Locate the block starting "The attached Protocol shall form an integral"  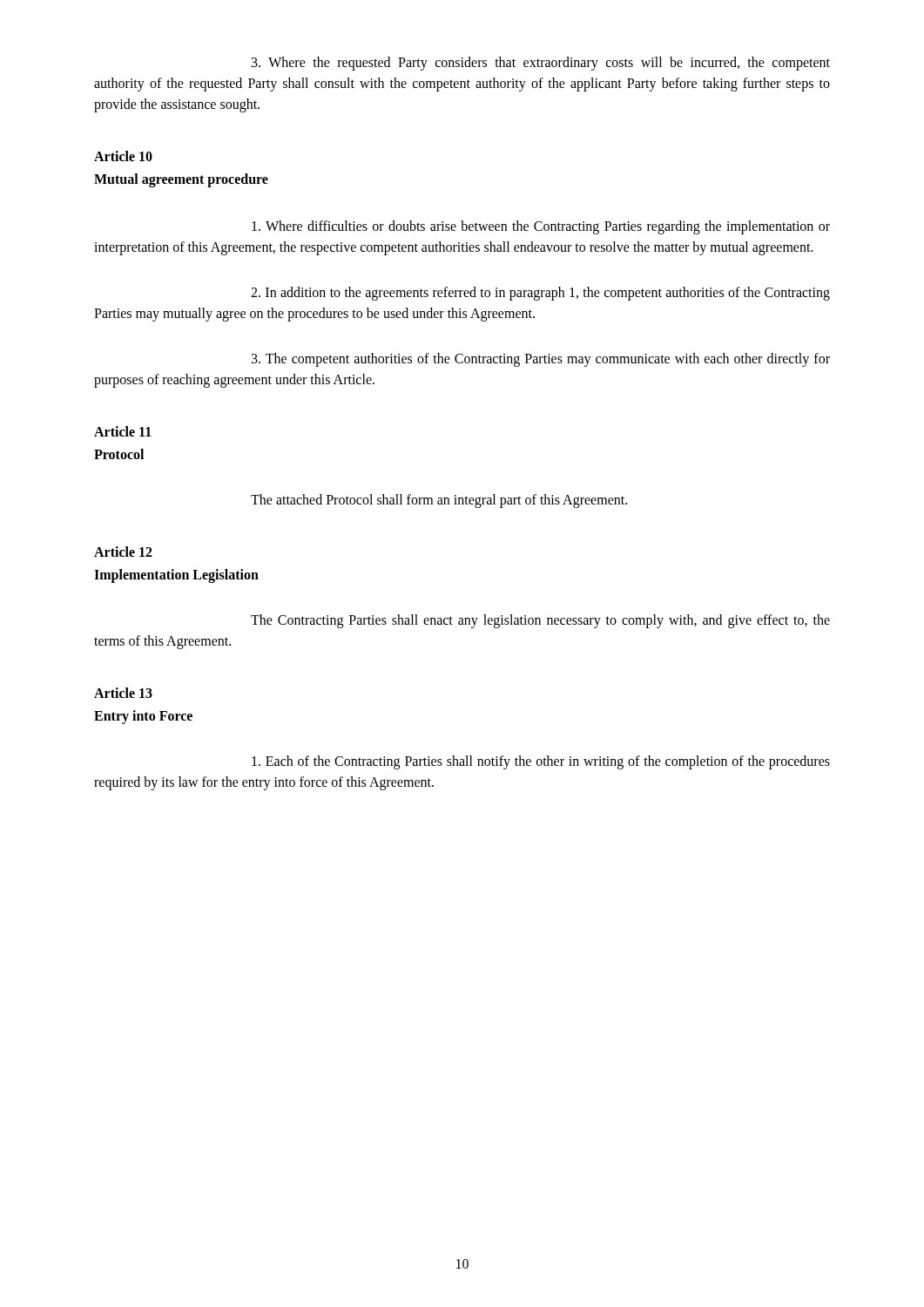pyautogui.click(x=462, y=500)
